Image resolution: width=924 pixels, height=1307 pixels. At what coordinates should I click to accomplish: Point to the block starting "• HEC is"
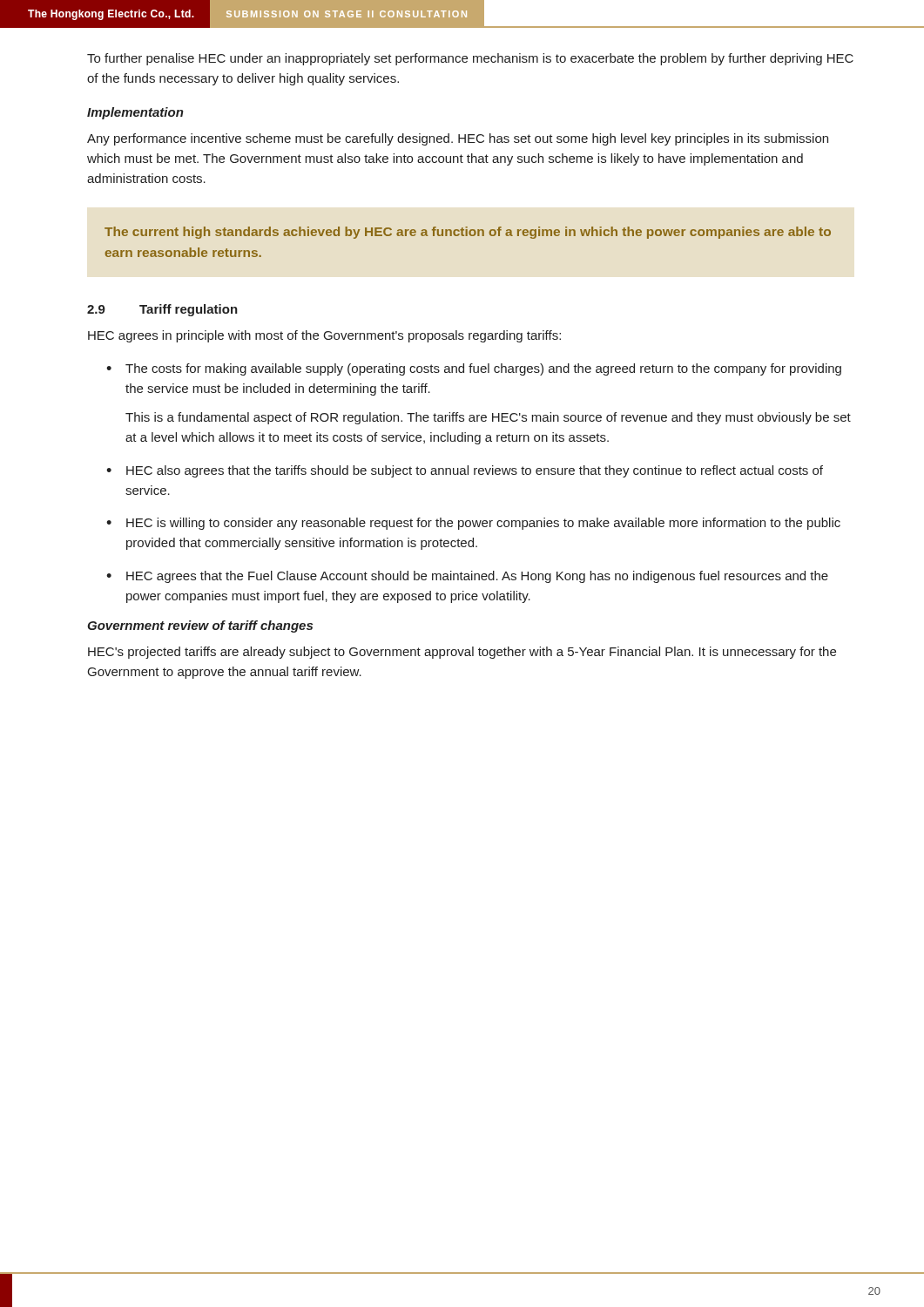coord(480,533)
